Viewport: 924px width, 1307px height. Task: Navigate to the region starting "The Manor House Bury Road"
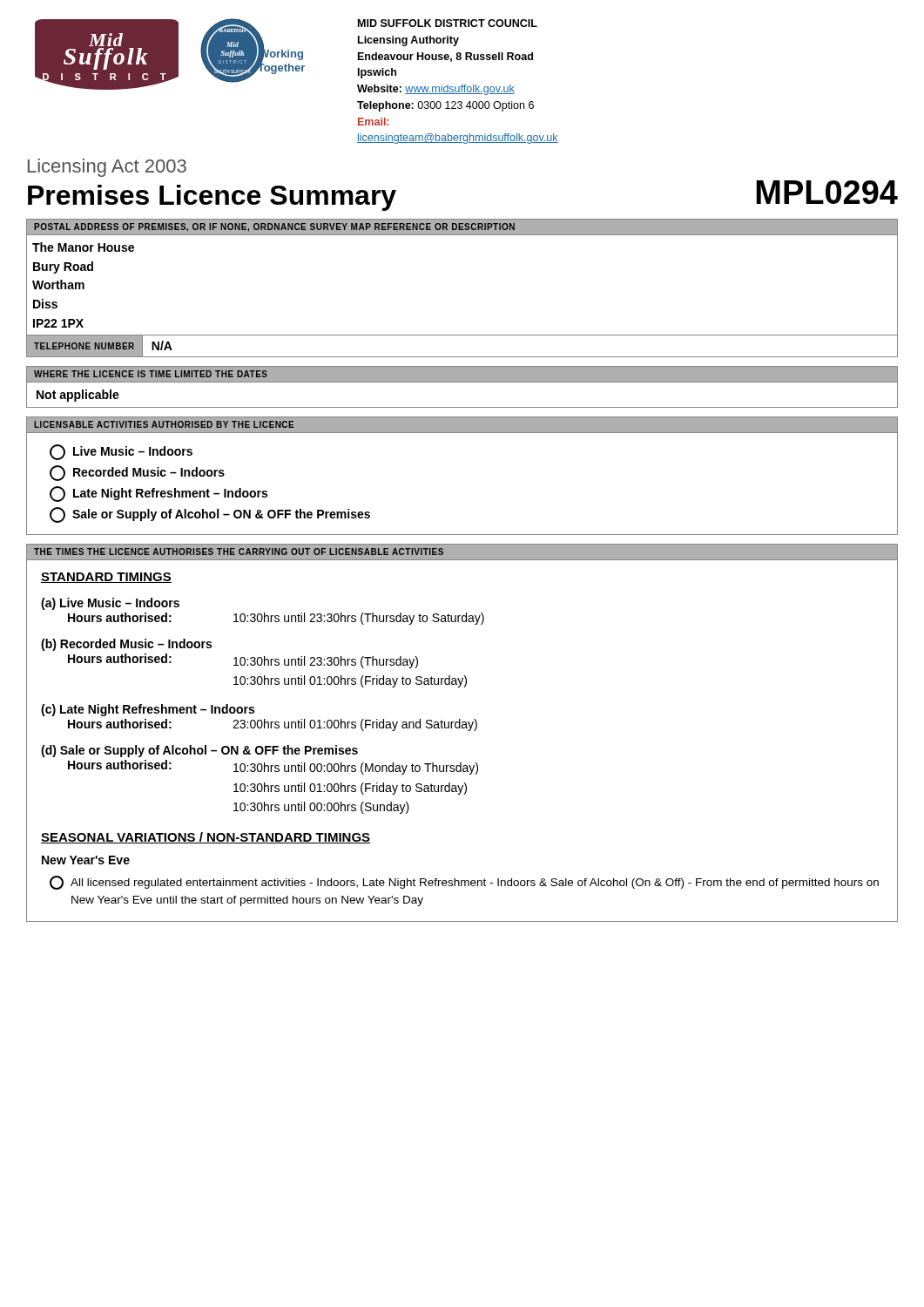pyautogui.click(x=83, y=285)
